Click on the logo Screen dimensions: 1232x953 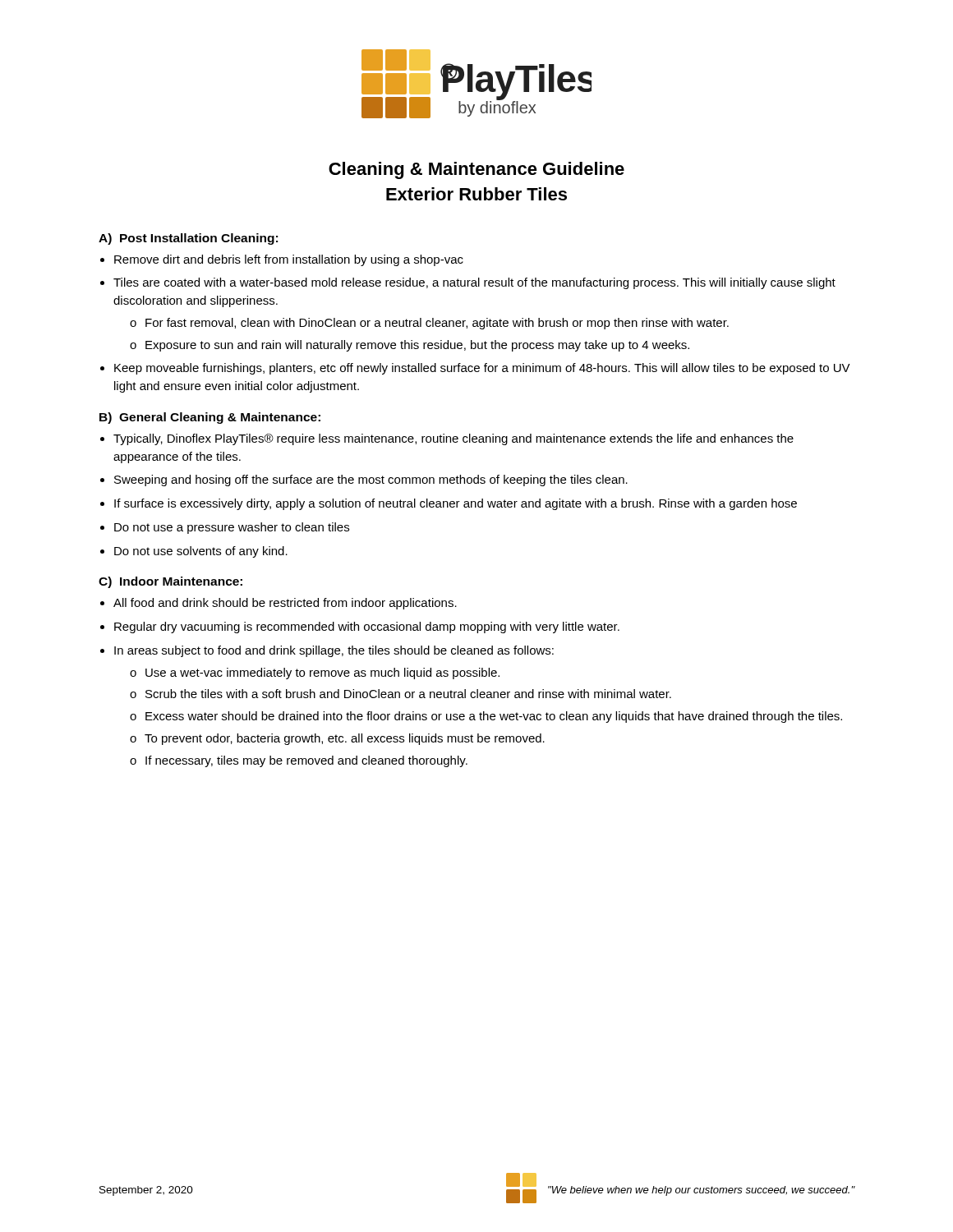coord(476,96)
